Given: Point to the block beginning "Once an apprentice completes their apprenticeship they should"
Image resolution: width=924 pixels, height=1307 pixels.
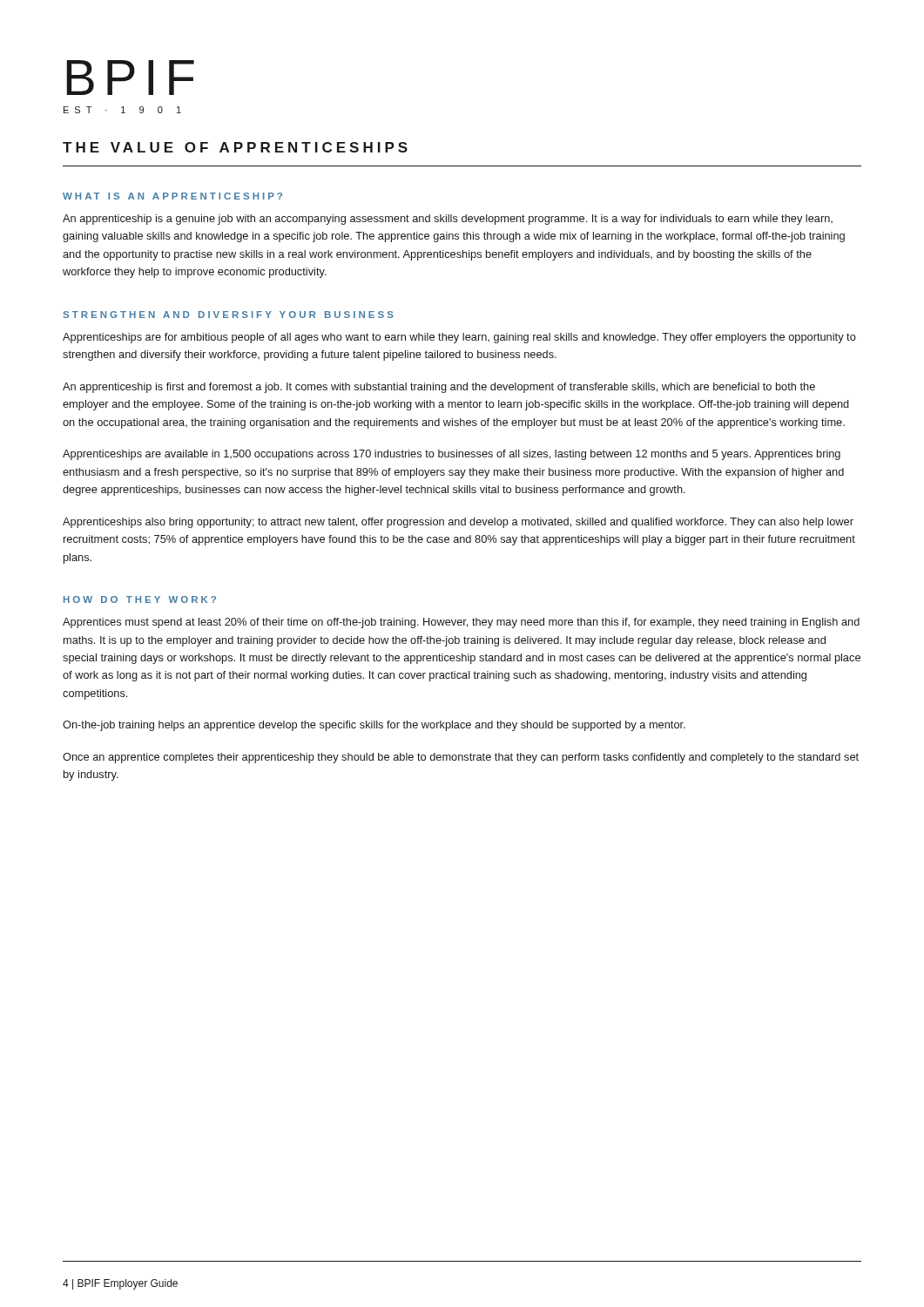Looking at the screenshot, I should click(461, 766).
